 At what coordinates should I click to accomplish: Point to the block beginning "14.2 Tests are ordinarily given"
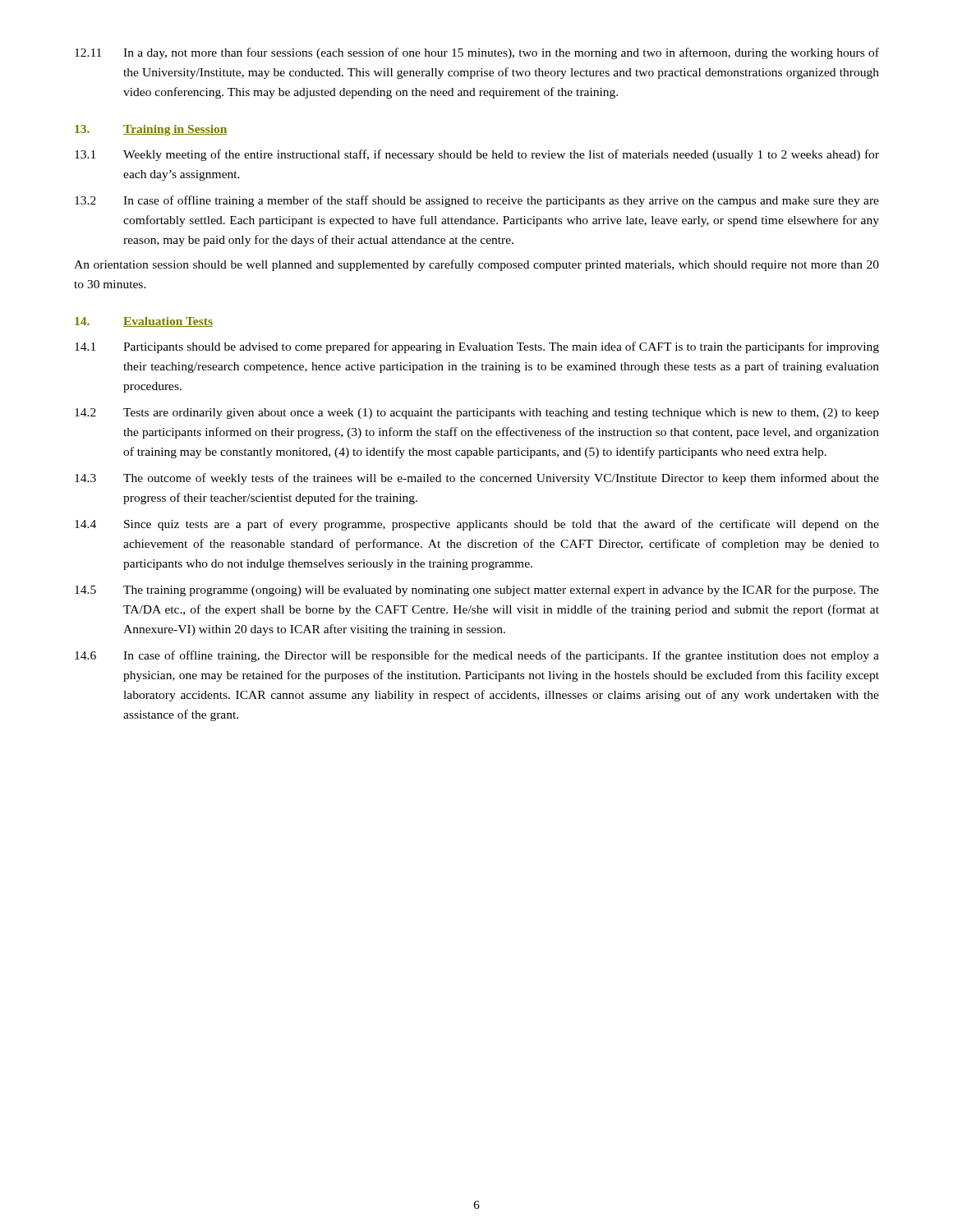tap(476, 432)
